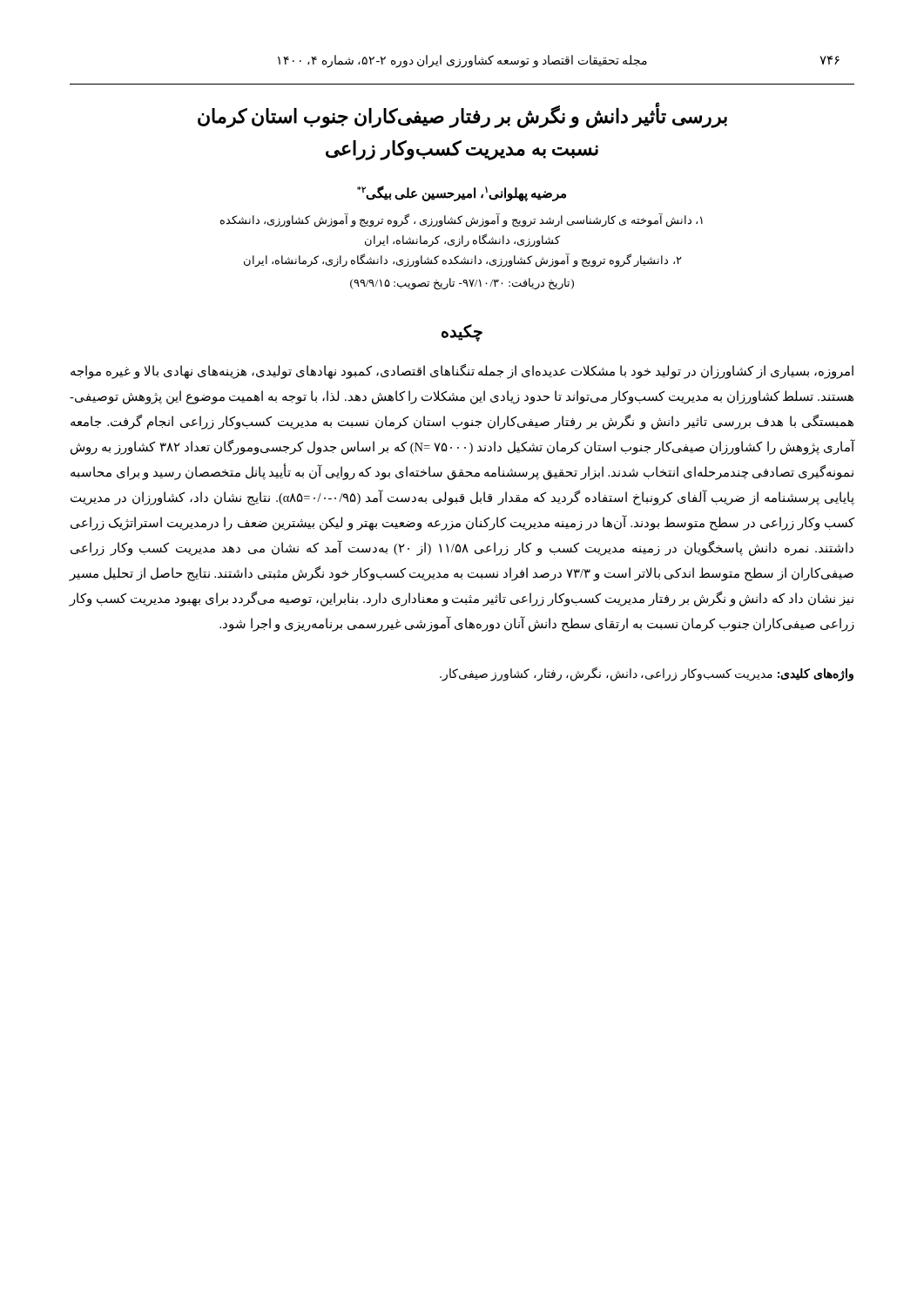Viewport: 924px width, 1307px height.
Task: Click the passage that begins "واژه‌های کلیدی: مدیریت کسب‌وکار زراعی، دانش، نگرش،"
Action: (x=647, y=674)
